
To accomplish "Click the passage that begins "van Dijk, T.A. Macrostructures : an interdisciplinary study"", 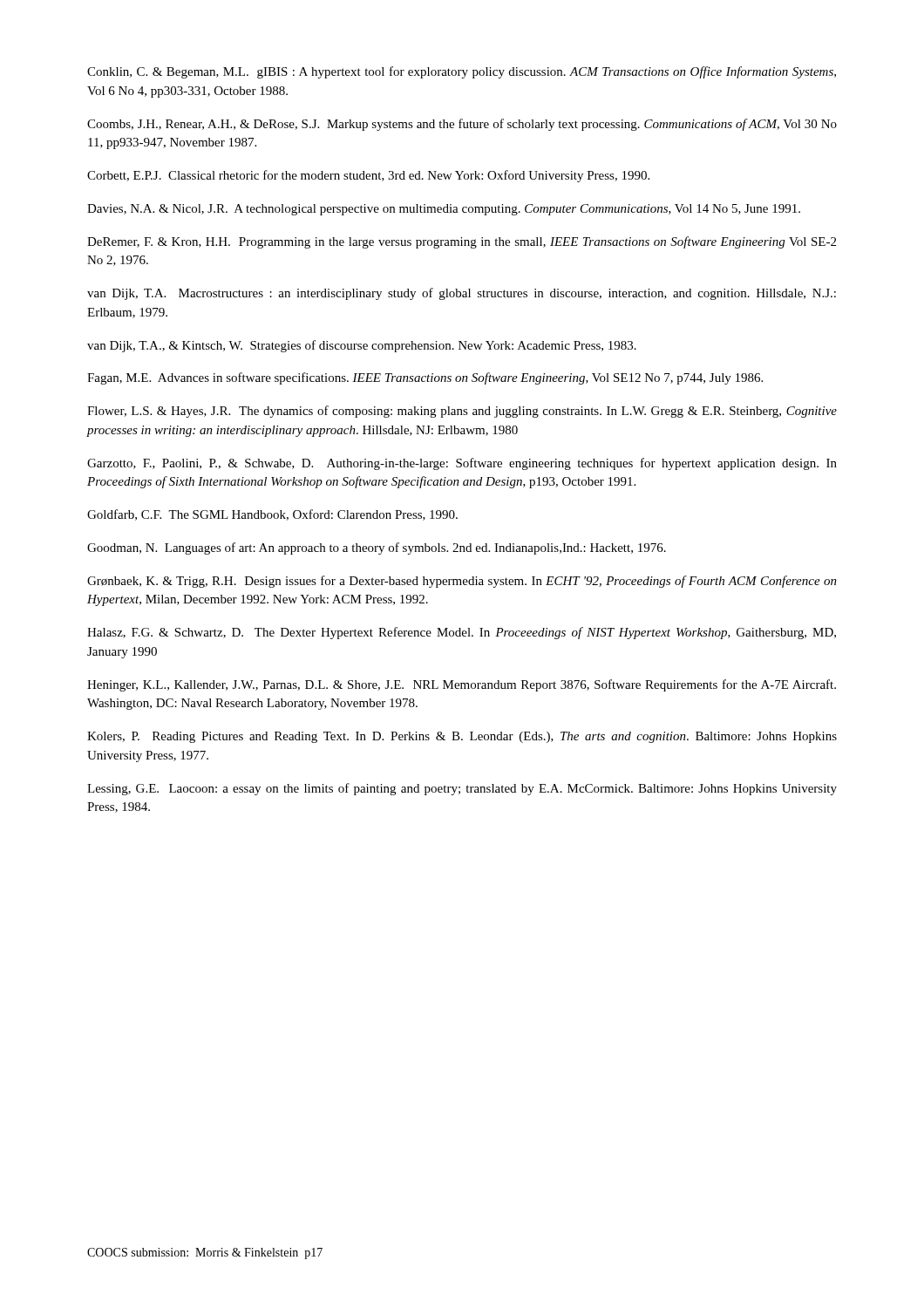I will coord(462,302).
